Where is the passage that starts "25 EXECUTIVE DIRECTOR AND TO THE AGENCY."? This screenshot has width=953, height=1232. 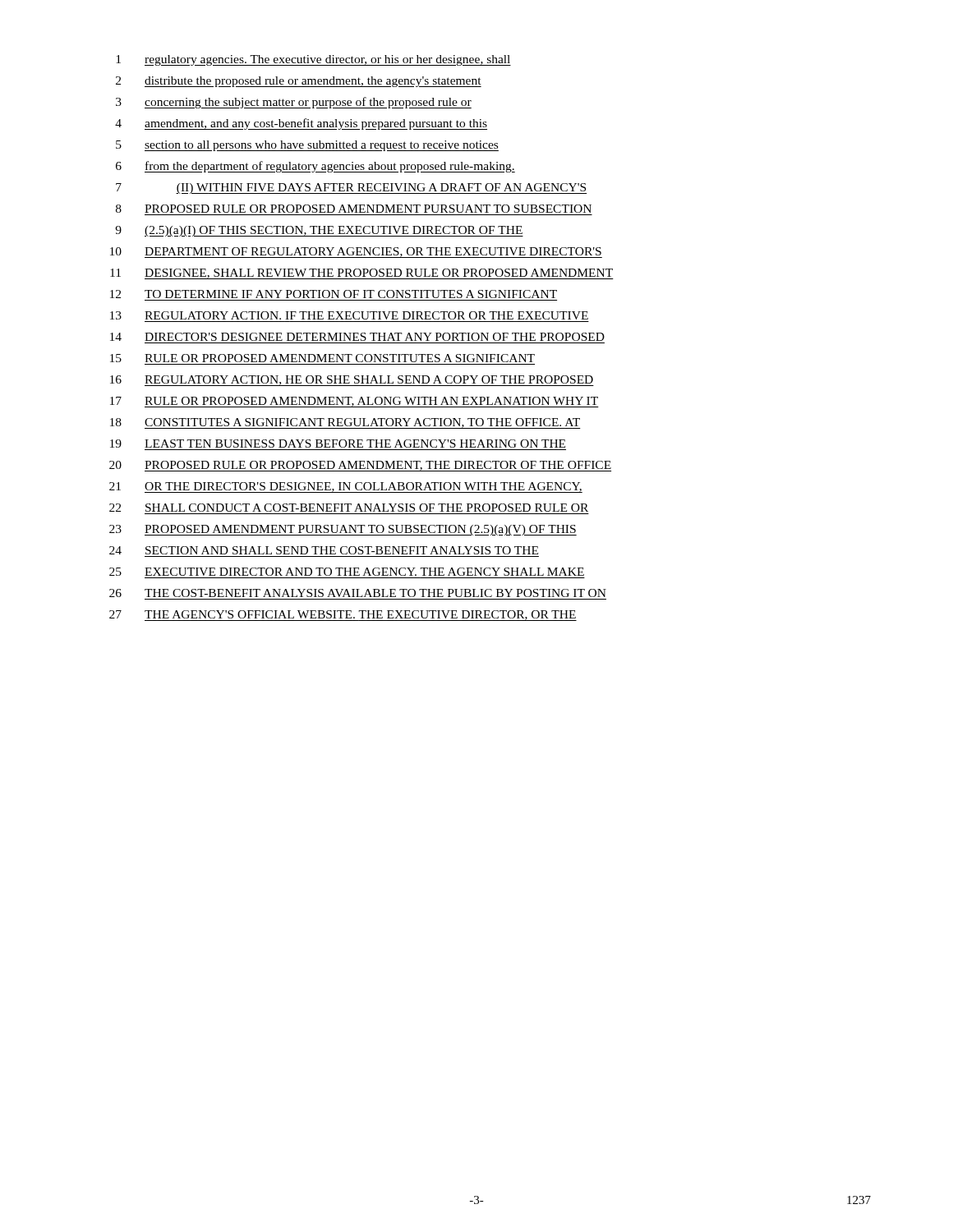click(481, 572)
